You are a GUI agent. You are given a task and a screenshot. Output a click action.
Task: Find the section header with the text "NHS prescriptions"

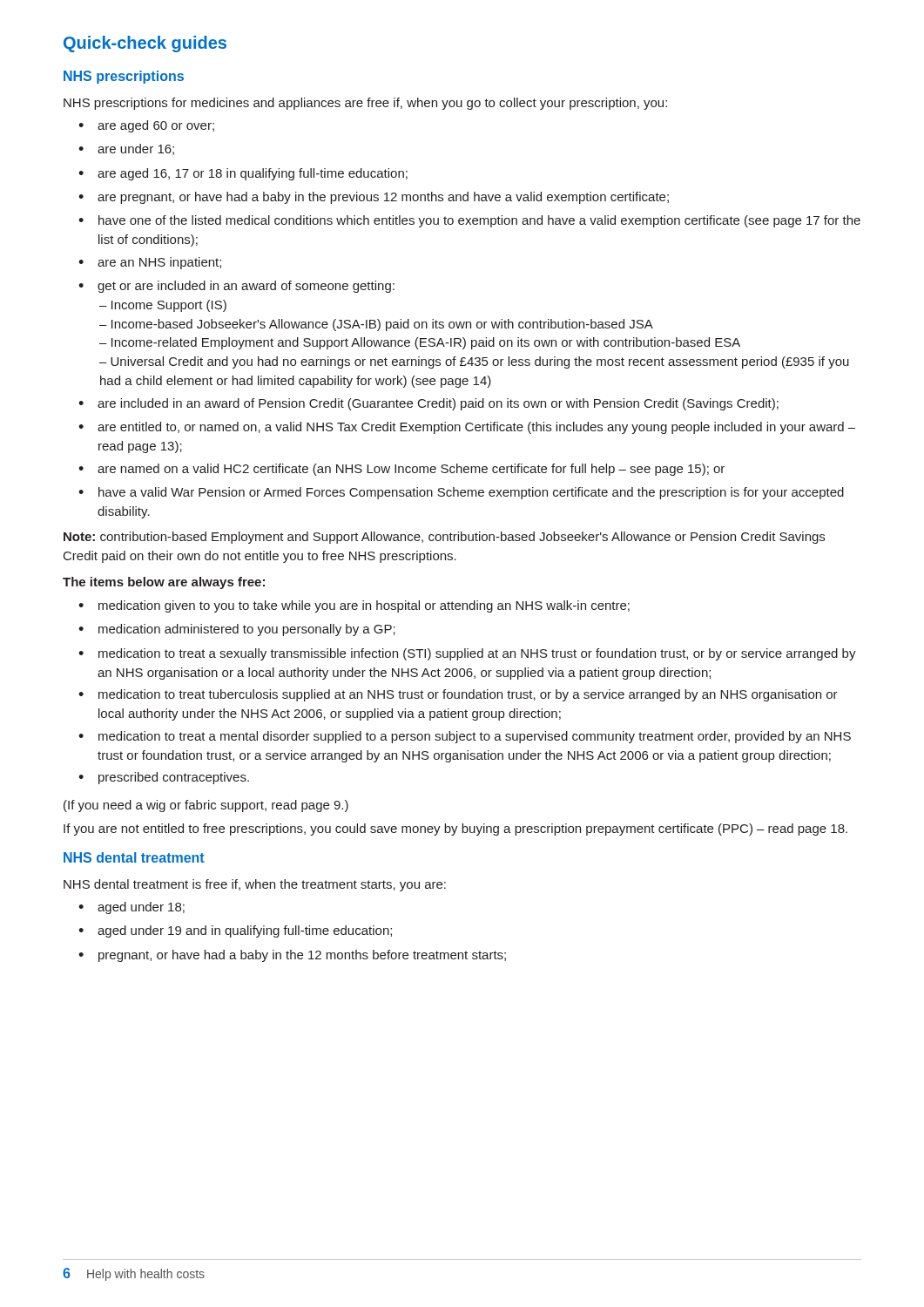pyautogui.click(x=123, y=76)
